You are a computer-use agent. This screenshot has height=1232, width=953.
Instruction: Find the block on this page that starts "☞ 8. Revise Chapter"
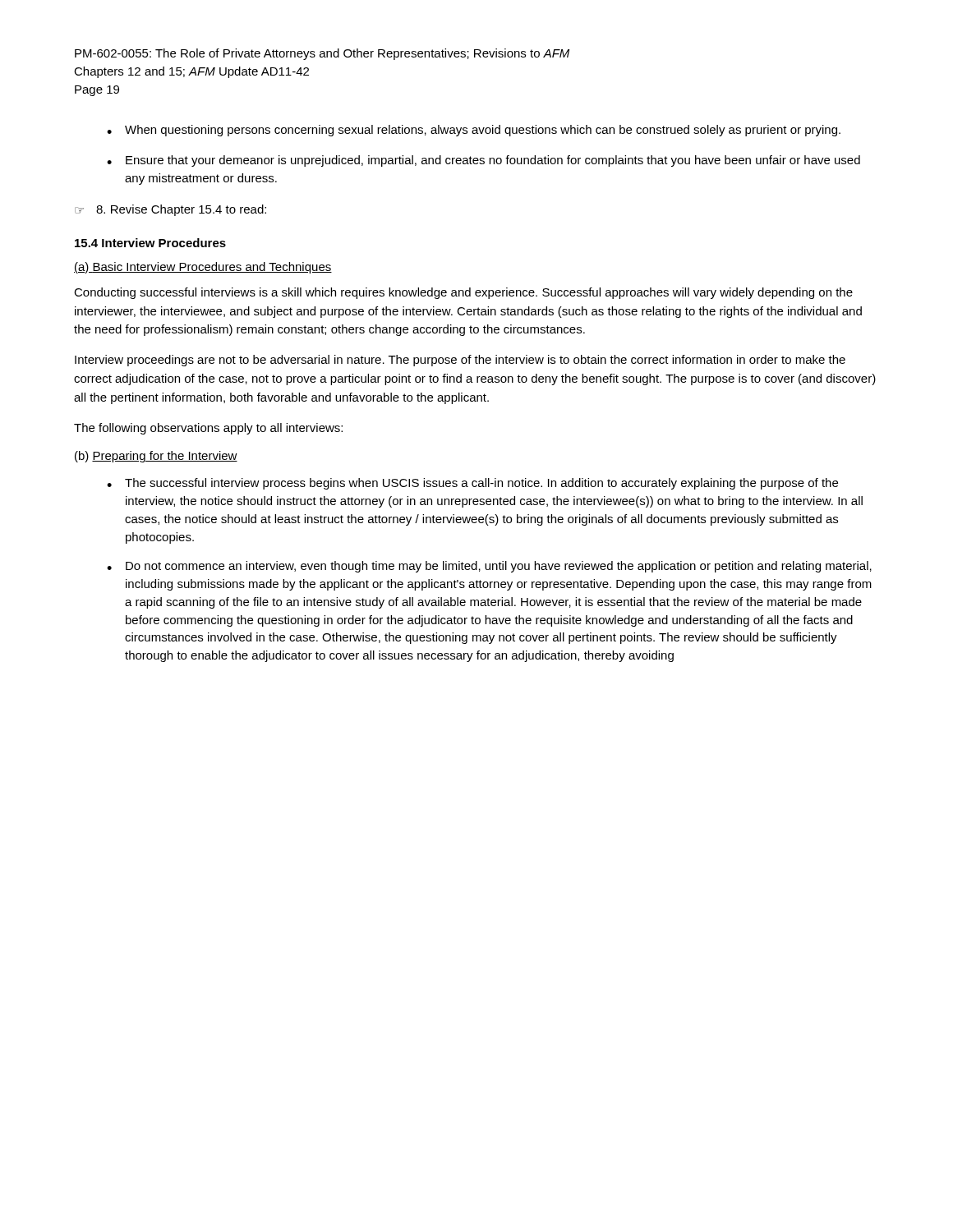coord(171,210)
